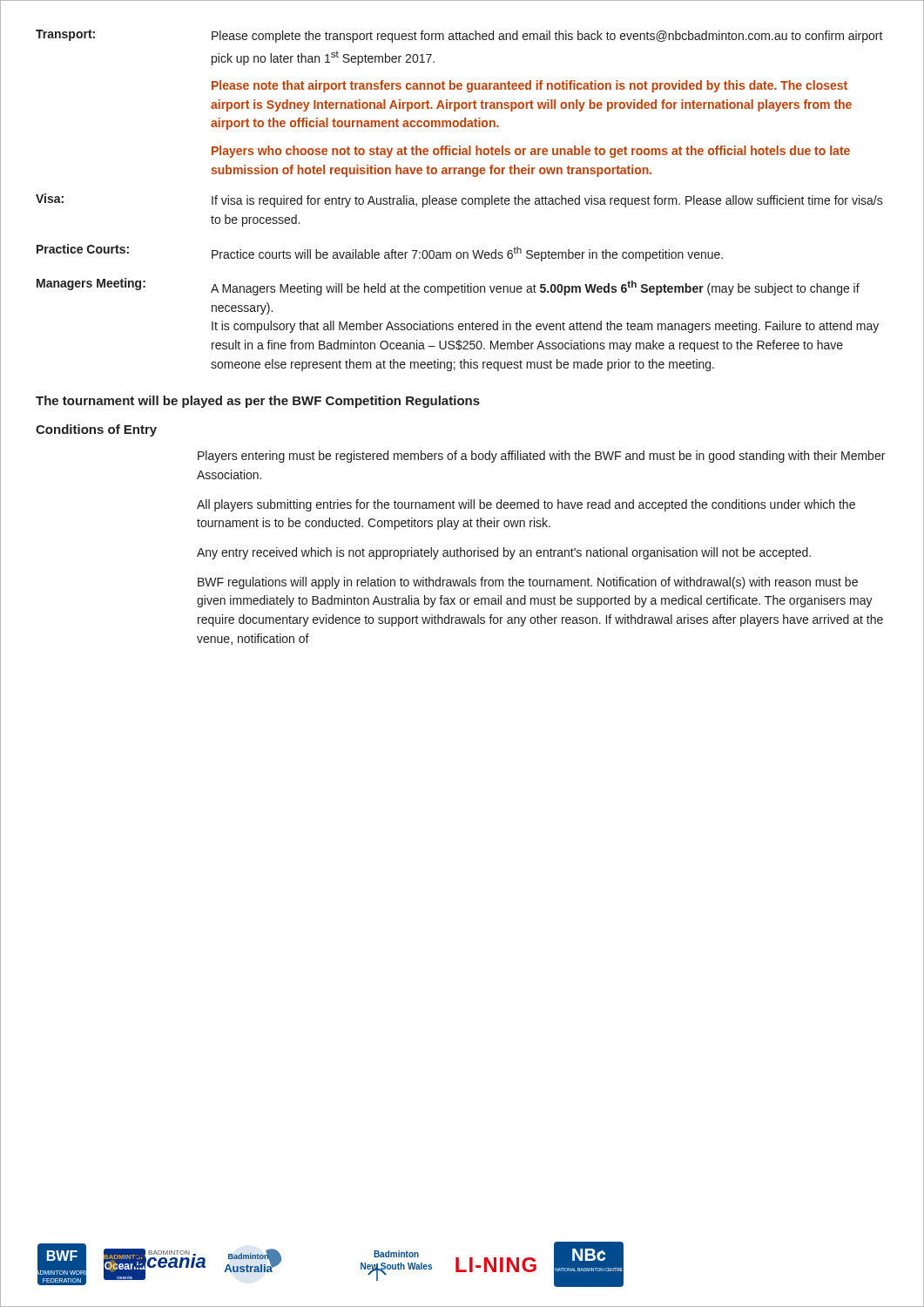Click a logo

pos(462,1264)
